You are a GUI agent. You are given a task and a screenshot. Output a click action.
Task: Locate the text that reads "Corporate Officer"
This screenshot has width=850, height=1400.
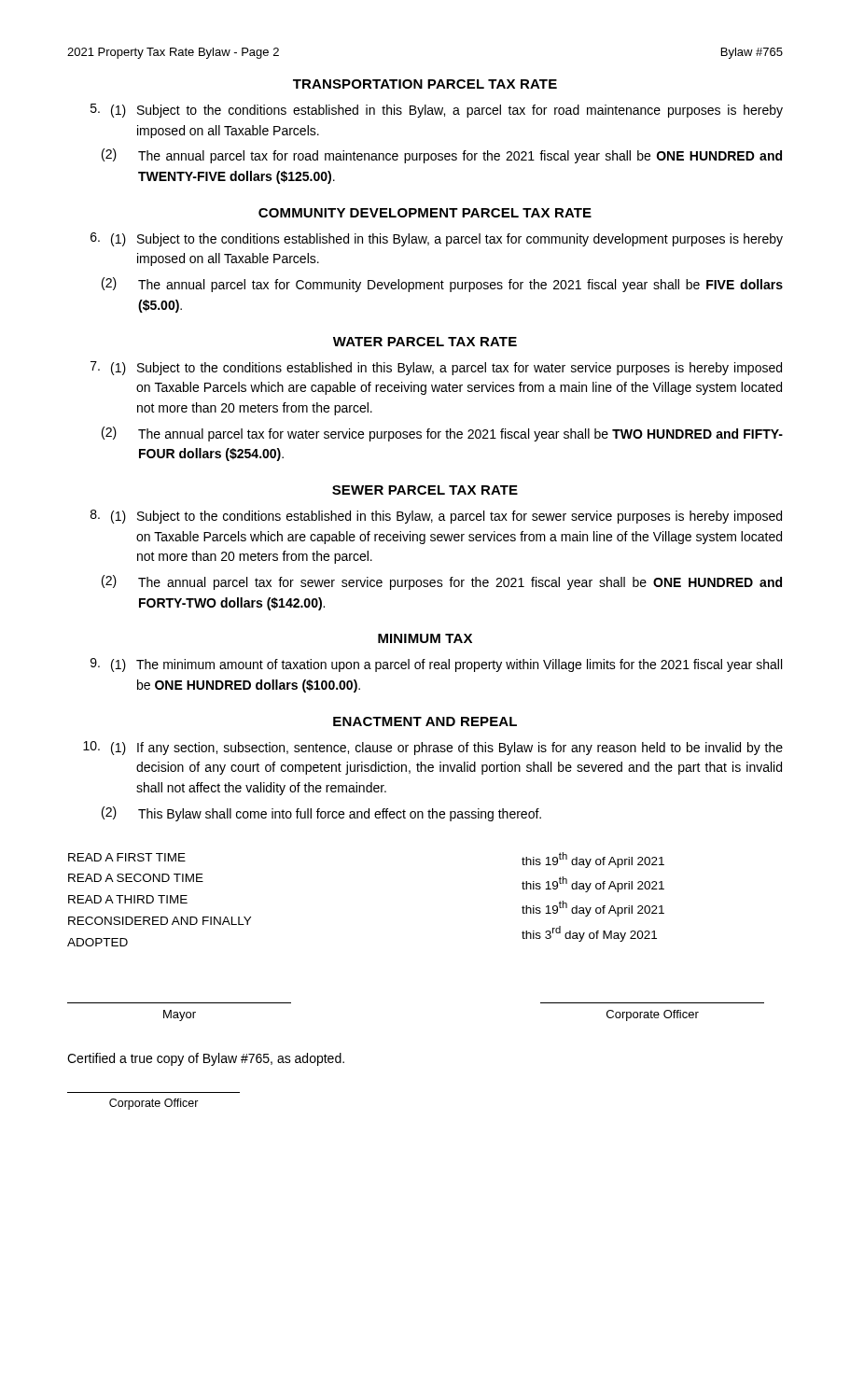(x=153, y=1101)
